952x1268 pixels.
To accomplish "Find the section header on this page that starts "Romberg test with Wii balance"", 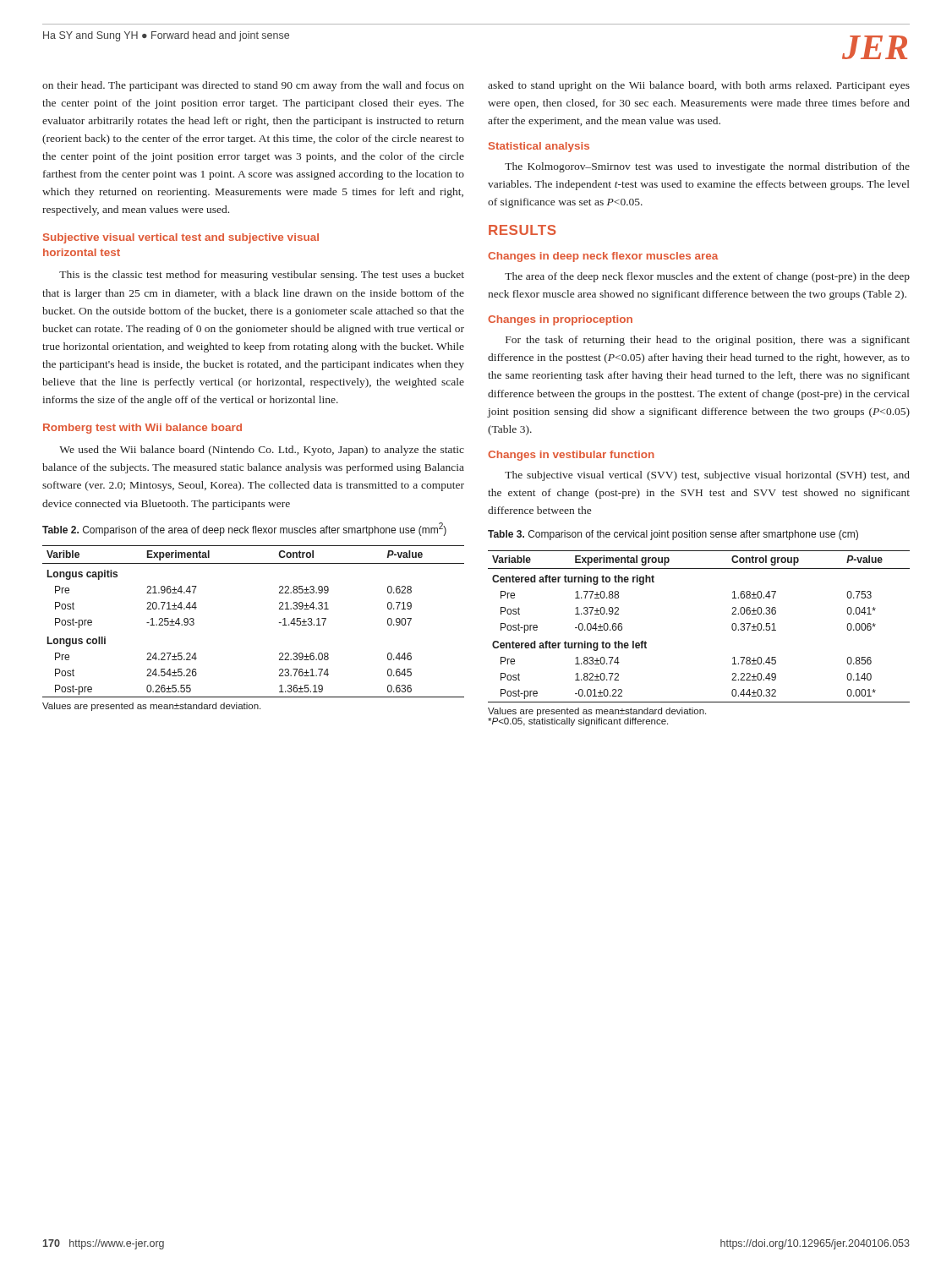I will point(142,427).
